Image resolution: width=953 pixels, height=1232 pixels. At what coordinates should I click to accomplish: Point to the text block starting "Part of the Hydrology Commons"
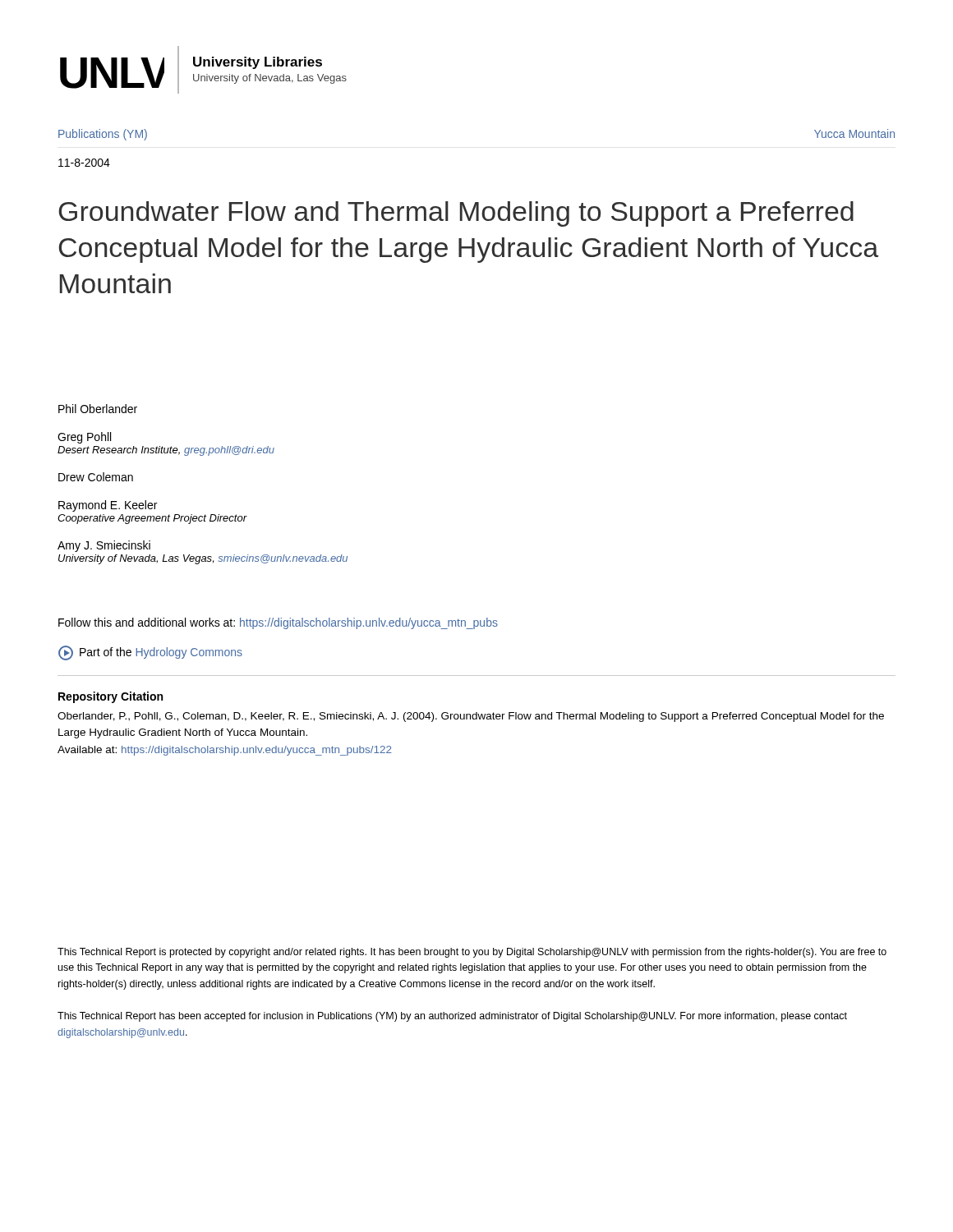coord(150,653)
